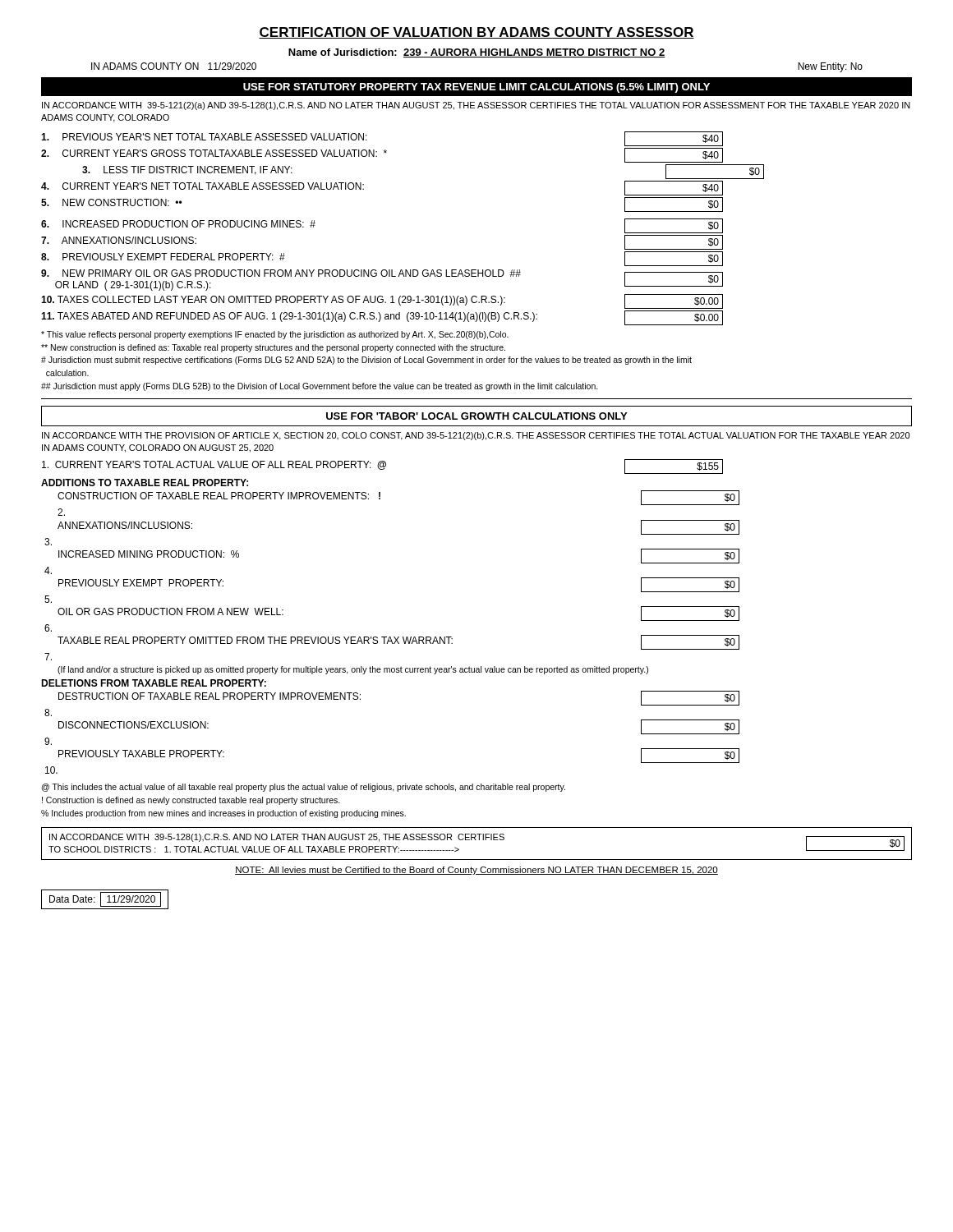Image resolution: width=953 pixels, height=1232 pixels.
Task: Find the list item containing "CURRENT YEAR'S TOTAL ACTUAL"
Action: pyautogui.click(x=382, y=467)
